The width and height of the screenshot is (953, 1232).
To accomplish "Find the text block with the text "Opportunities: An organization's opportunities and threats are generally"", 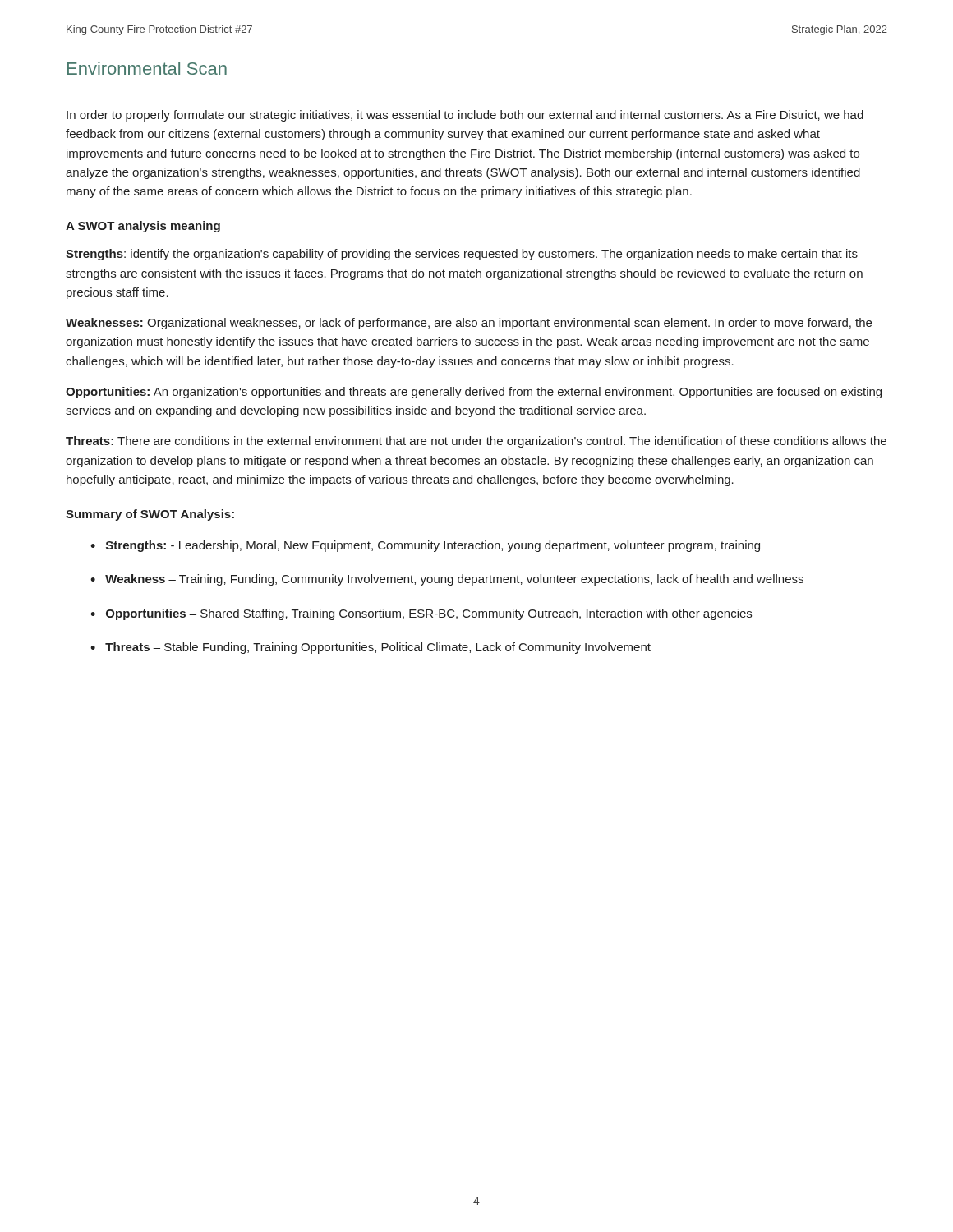I will pos(474,401).
